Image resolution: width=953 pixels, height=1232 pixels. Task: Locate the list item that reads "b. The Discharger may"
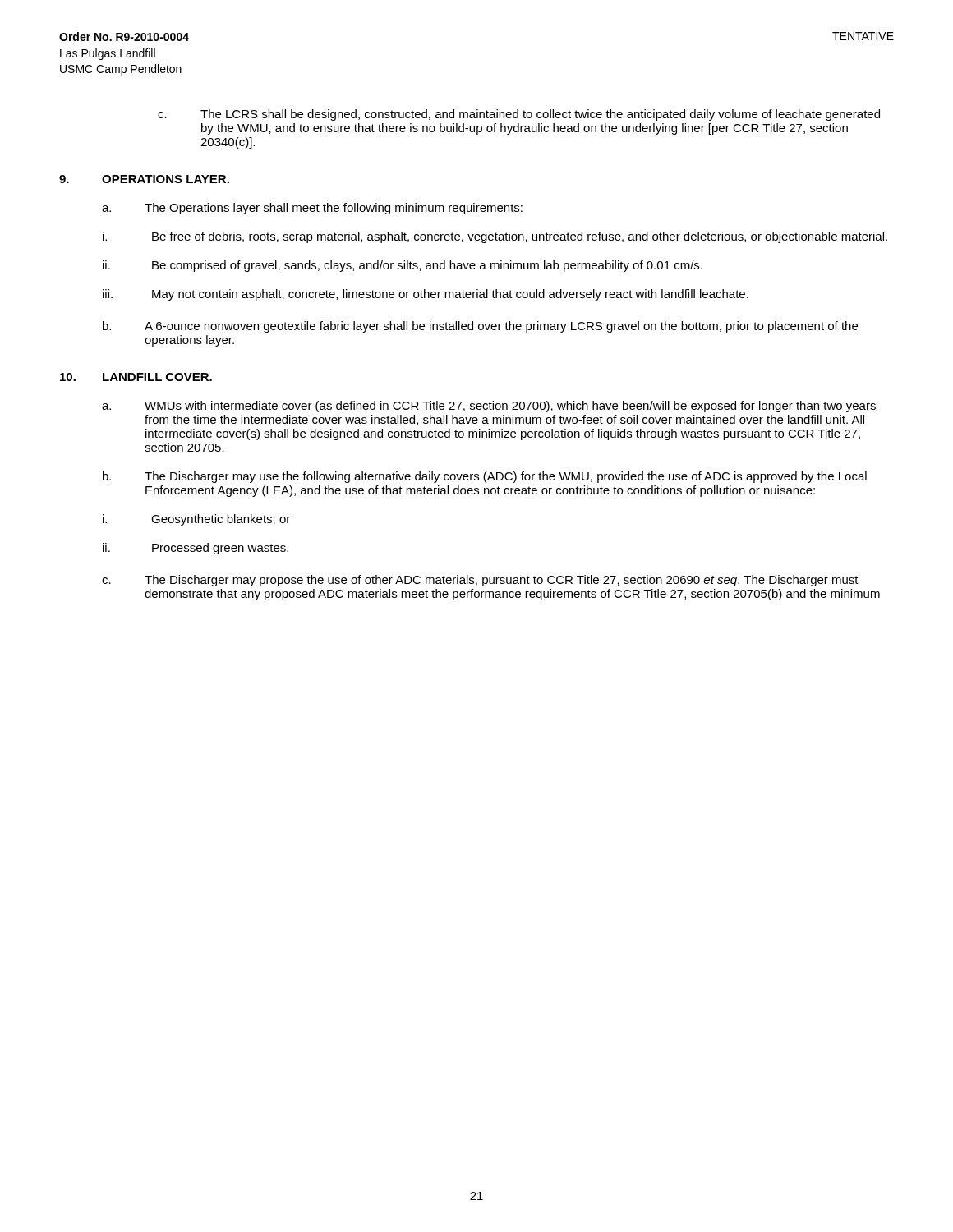coord(476,483)
